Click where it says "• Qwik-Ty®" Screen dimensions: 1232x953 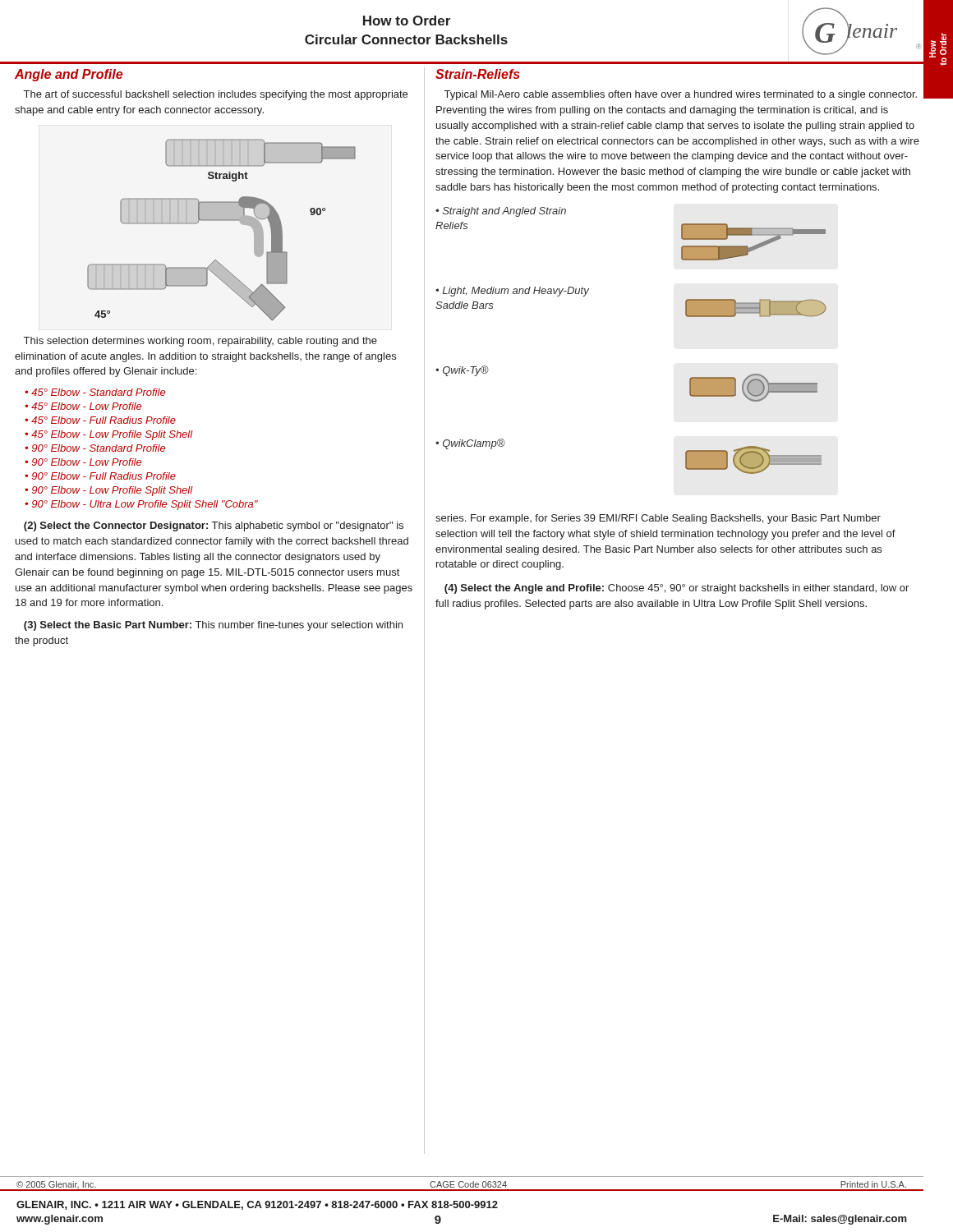pyautogui.click(x=462, y=370)
